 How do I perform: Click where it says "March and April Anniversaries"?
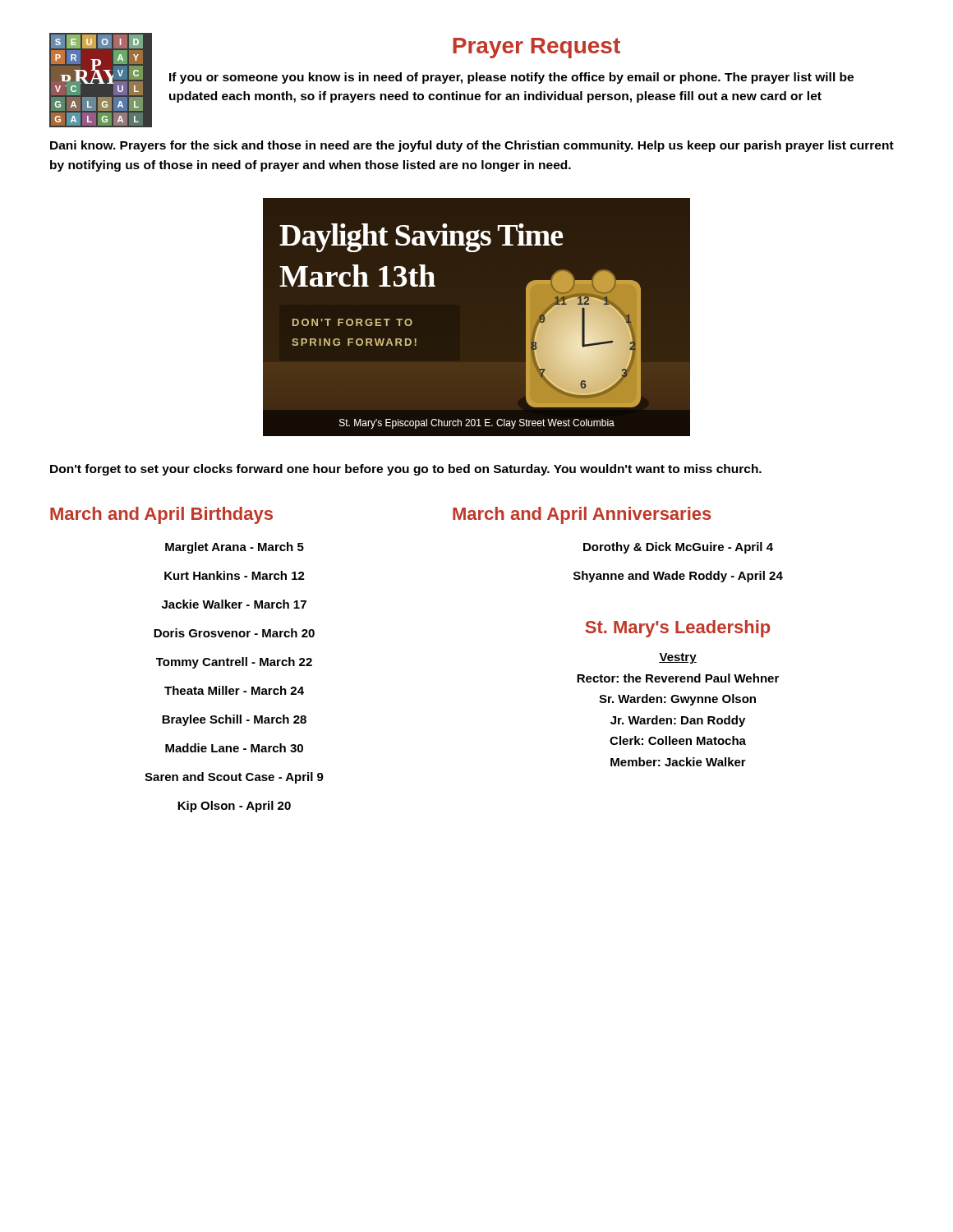click(x=582, y=514)
